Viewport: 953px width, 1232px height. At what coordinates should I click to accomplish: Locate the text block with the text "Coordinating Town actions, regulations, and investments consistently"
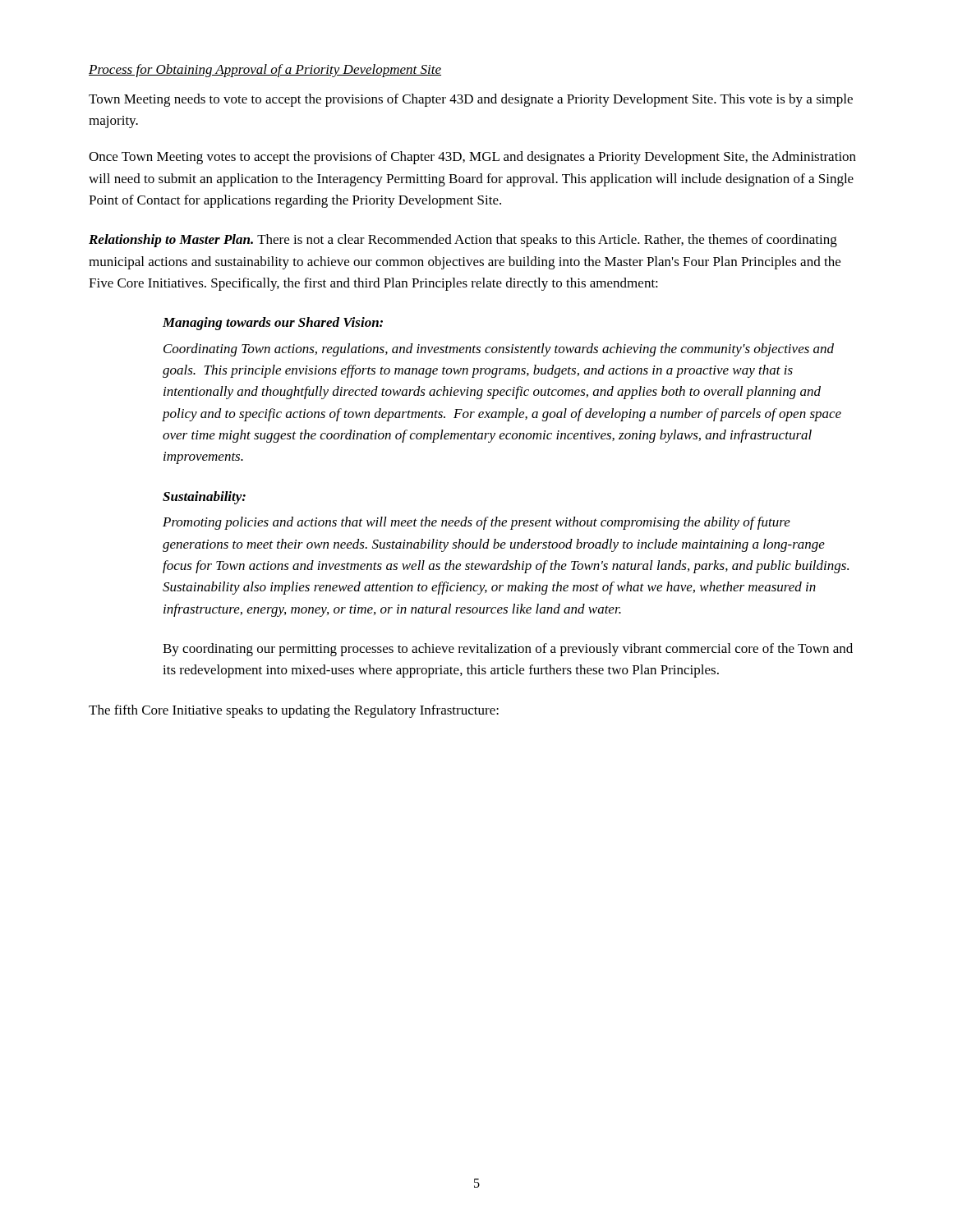coord(509,403)
